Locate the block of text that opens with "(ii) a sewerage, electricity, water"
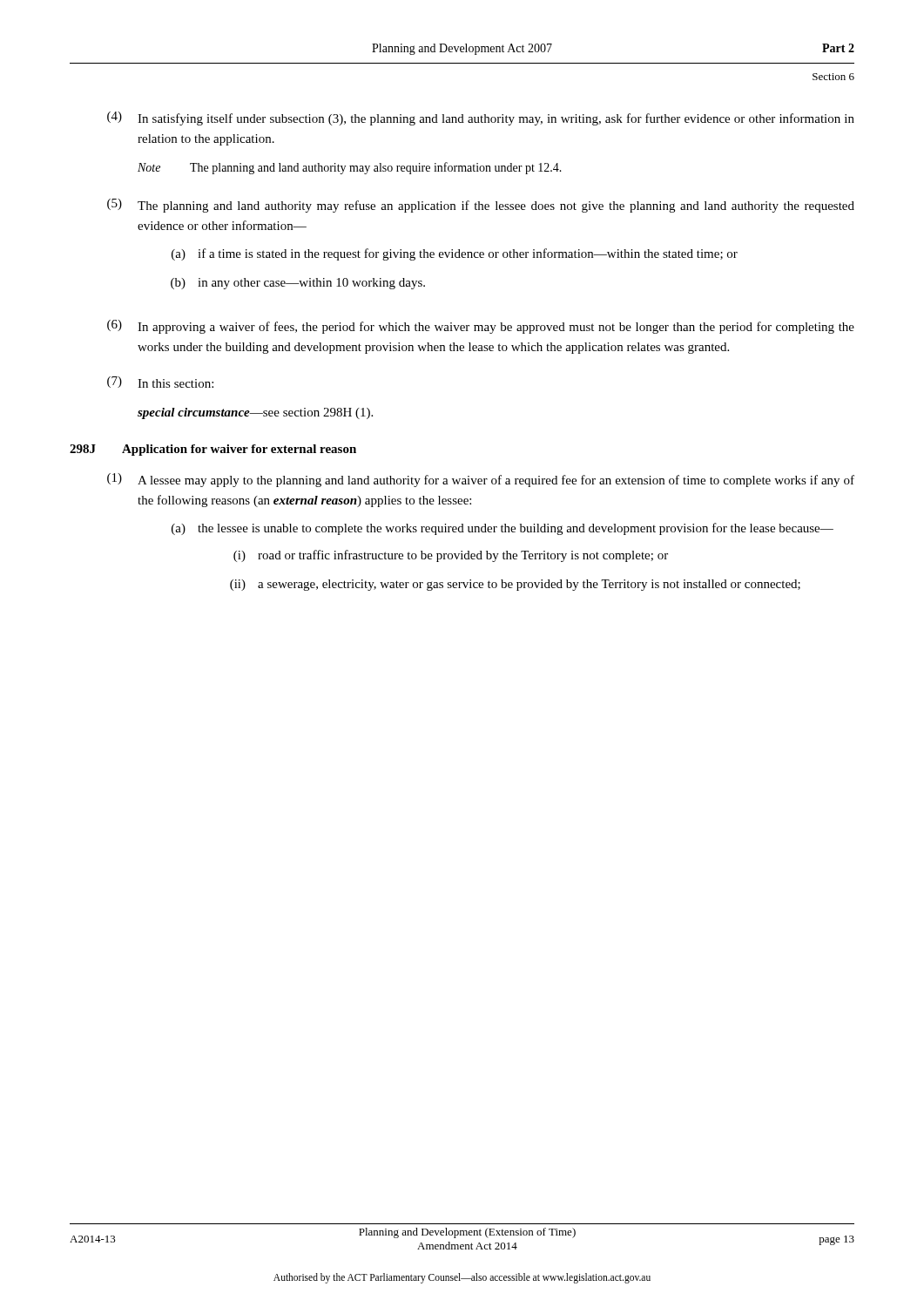This screenshot has height=1307, width=924. tap(526, 585)
